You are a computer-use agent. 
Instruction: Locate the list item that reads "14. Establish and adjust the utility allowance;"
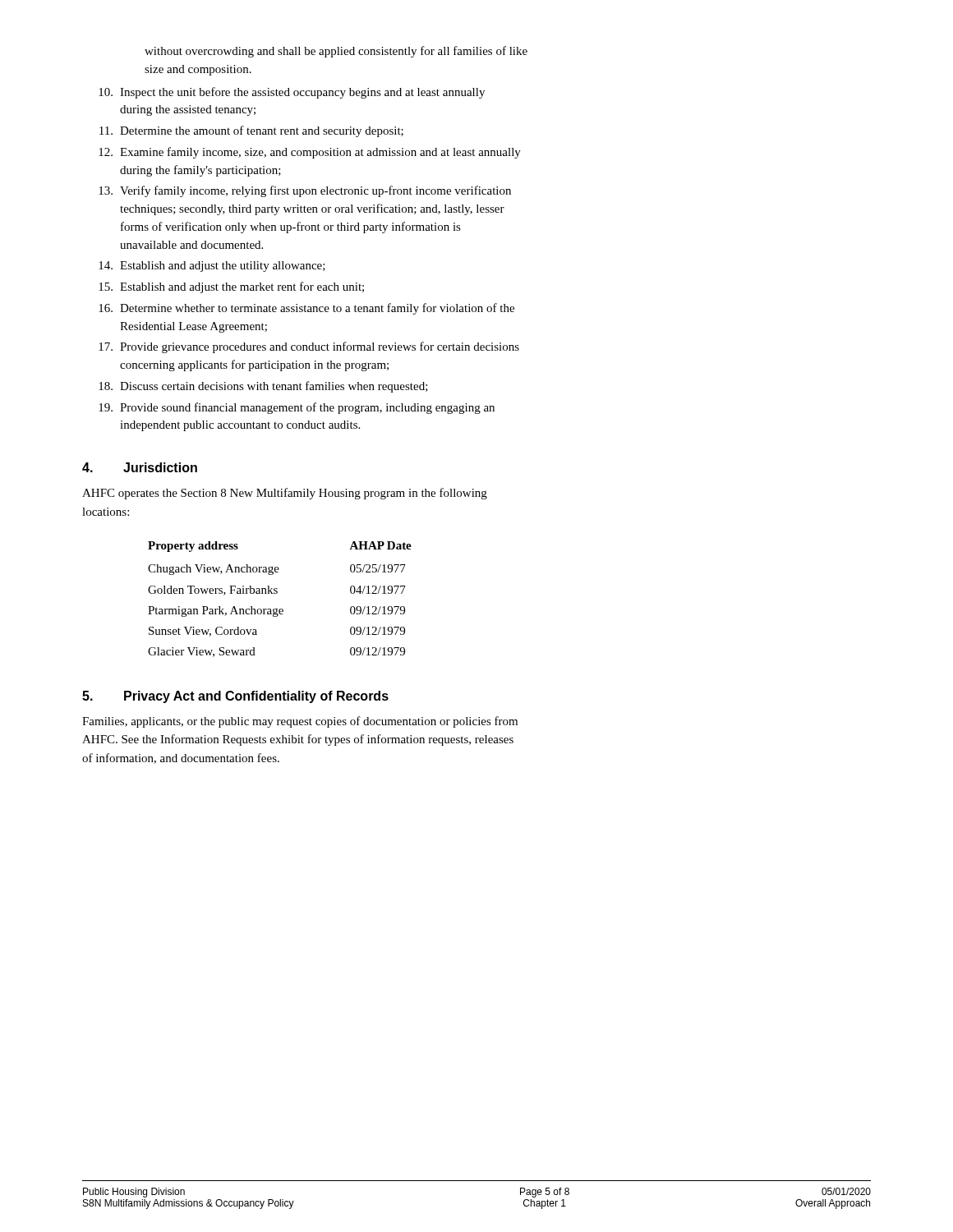(212, 267)
